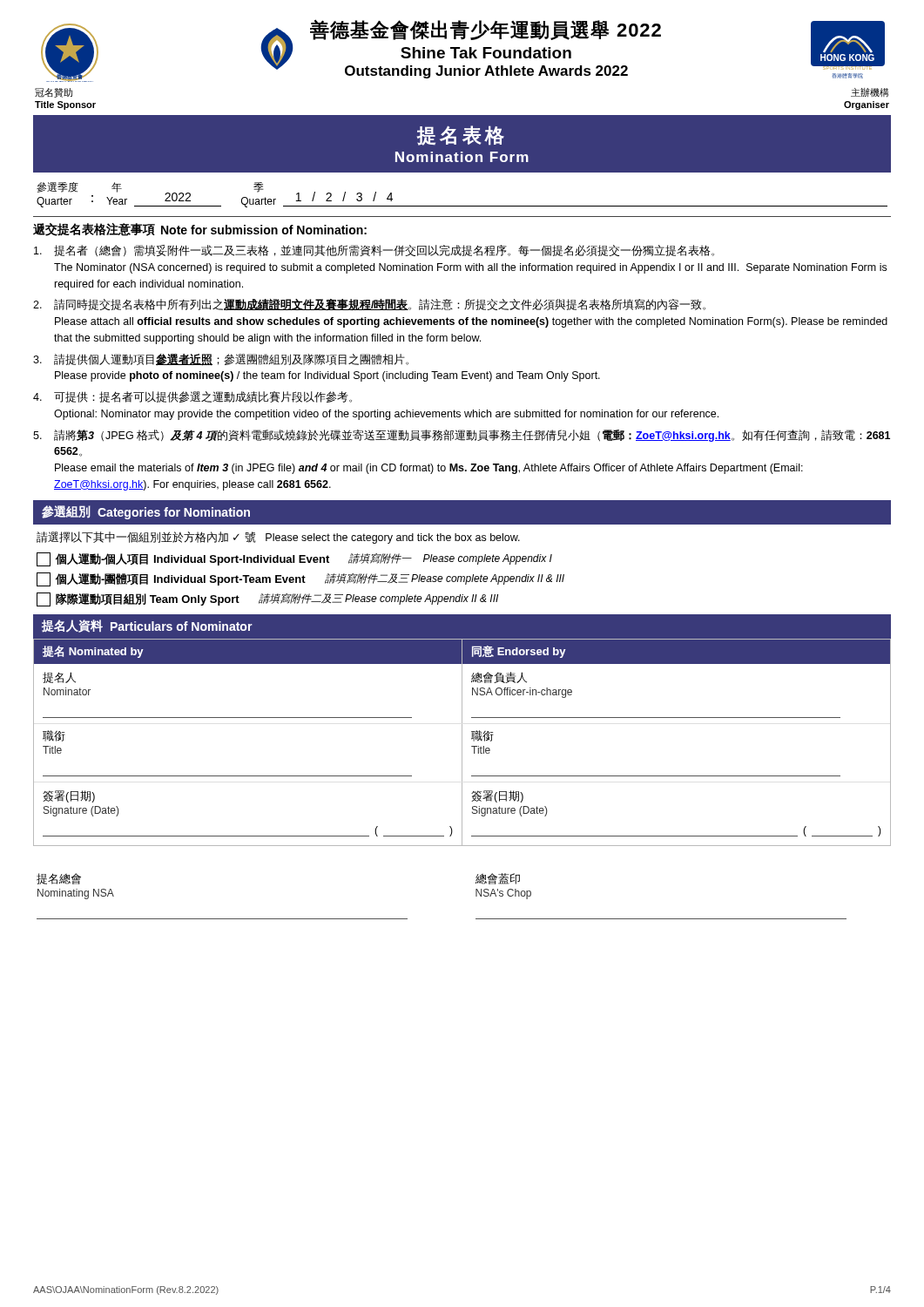Locate the text block starting "遞交提名表格注意事項 Note for"

(x=200, y=230)
